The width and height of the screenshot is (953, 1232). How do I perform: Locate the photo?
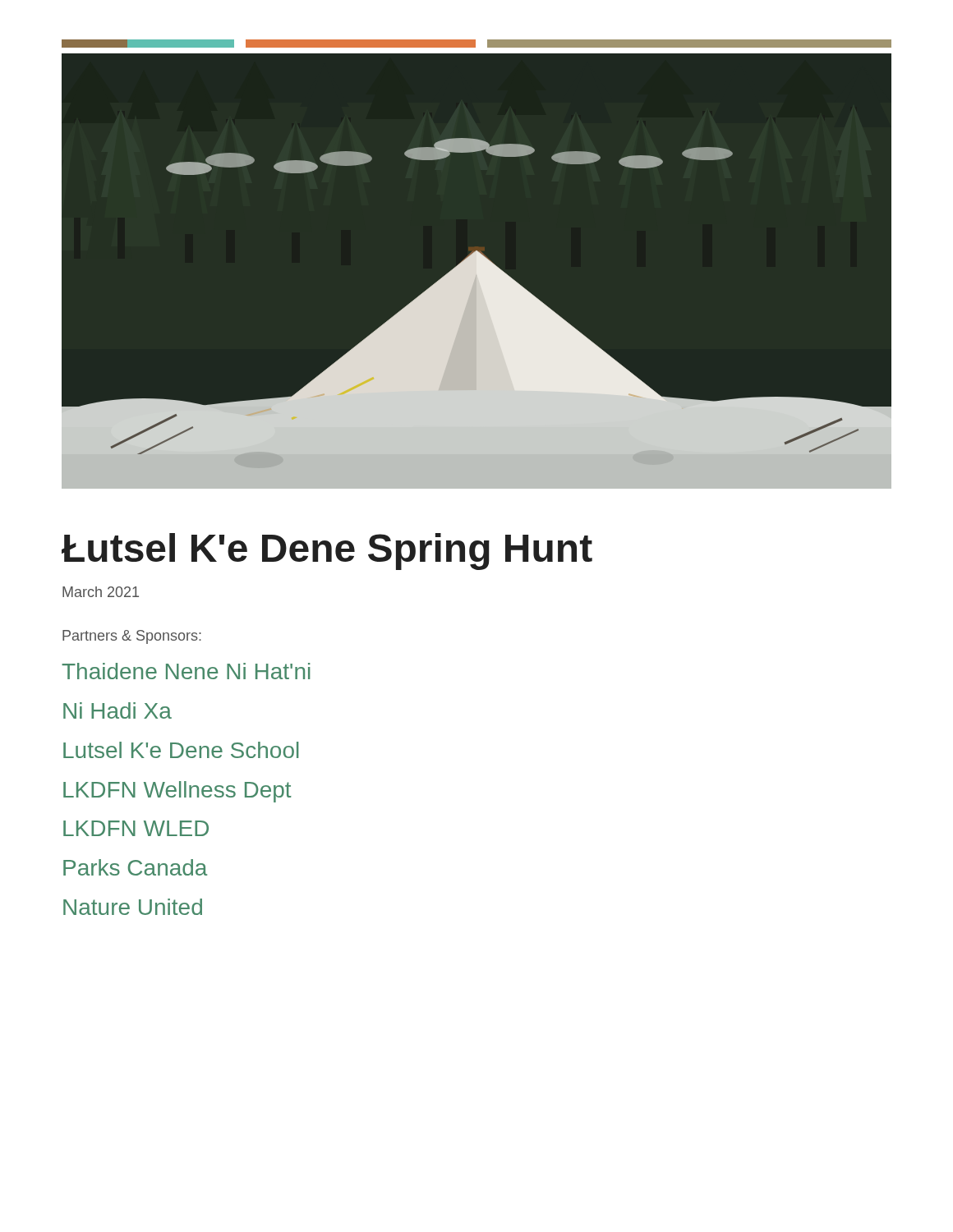pyautogui.click(x=476, y=271)
